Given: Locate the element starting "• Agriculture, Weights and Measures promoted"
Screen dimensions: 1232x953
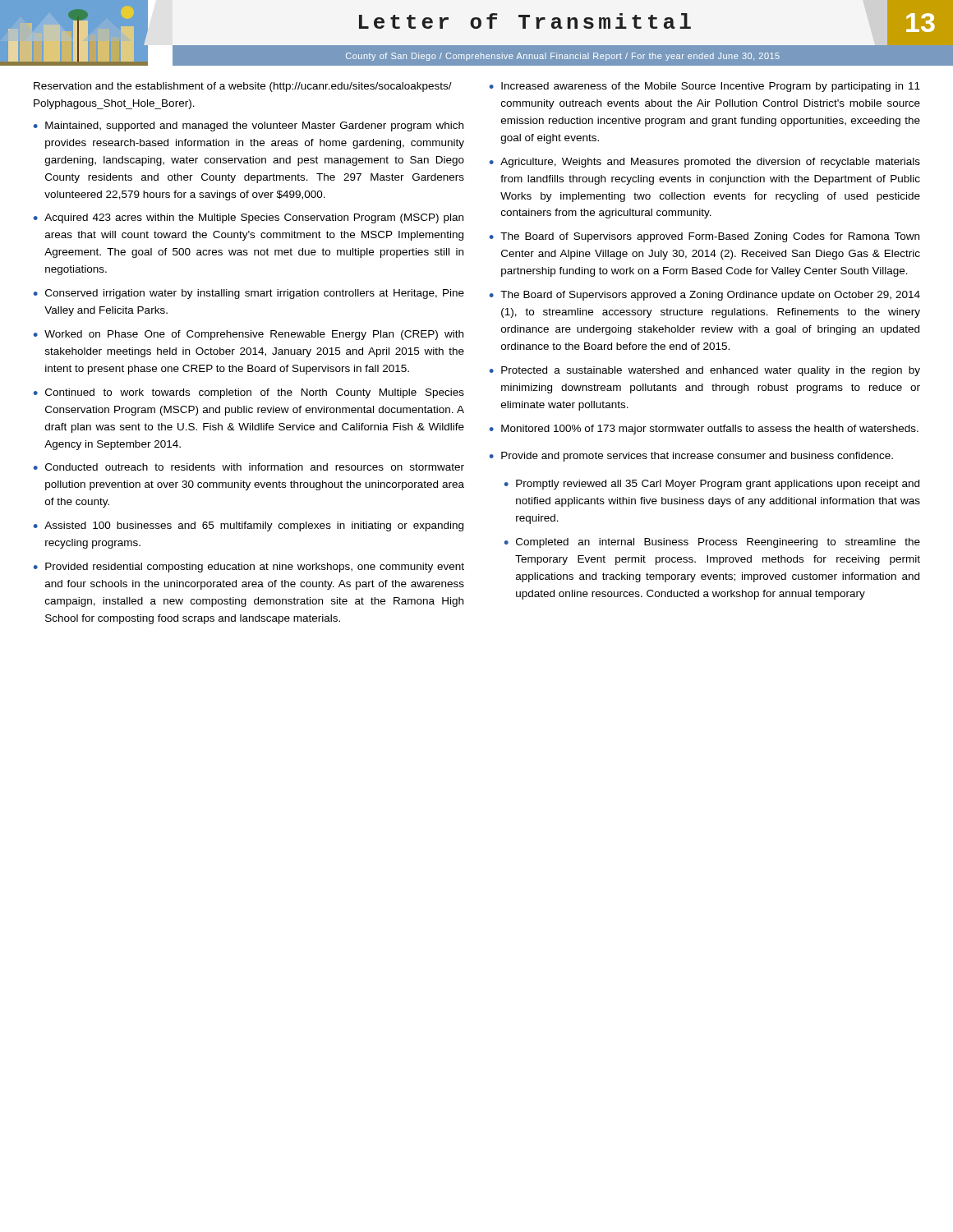Looking at the screenshot, I should [704, 188].
